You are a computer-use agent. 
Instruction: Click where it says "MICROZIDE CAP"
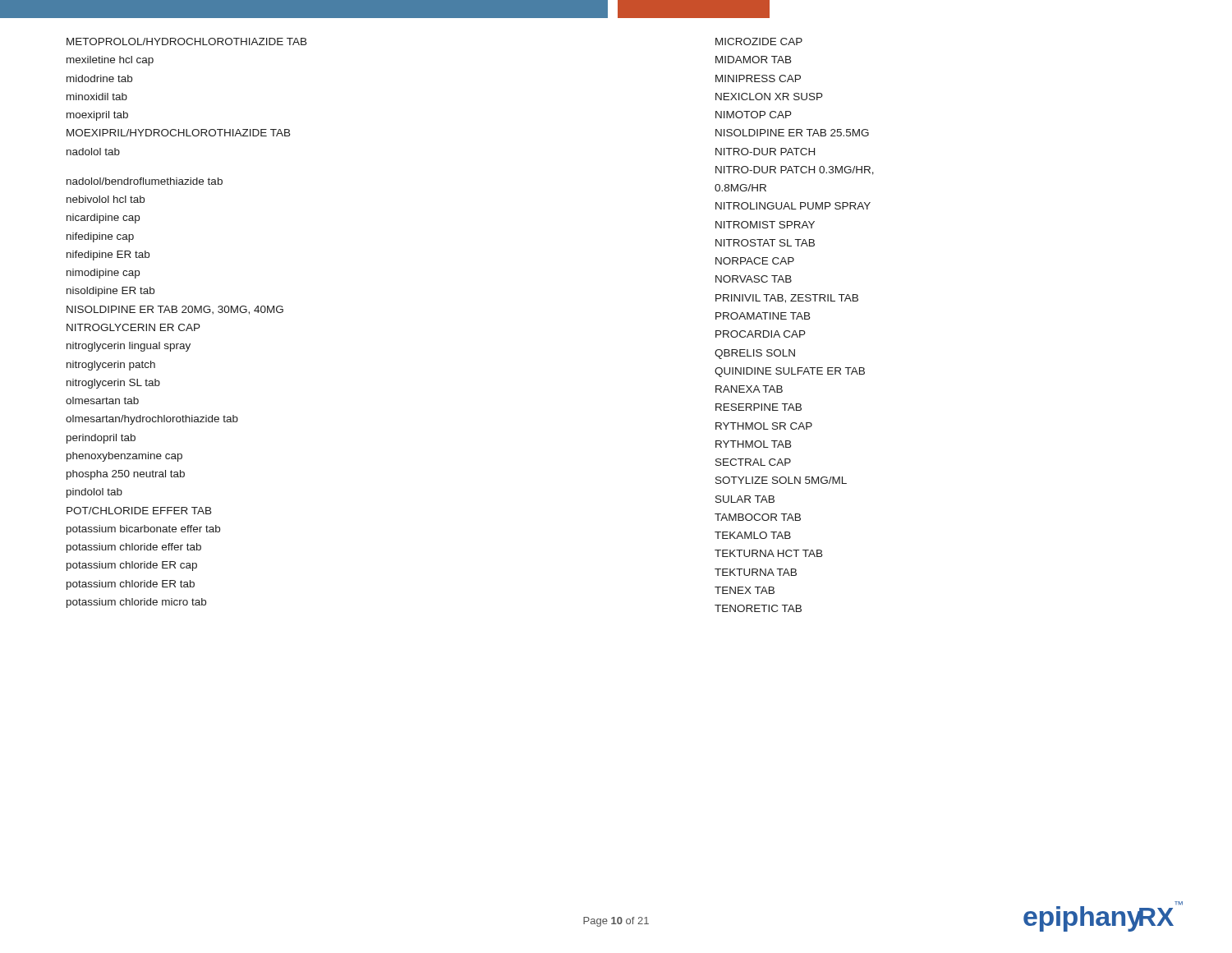click(x=759, y=42)
